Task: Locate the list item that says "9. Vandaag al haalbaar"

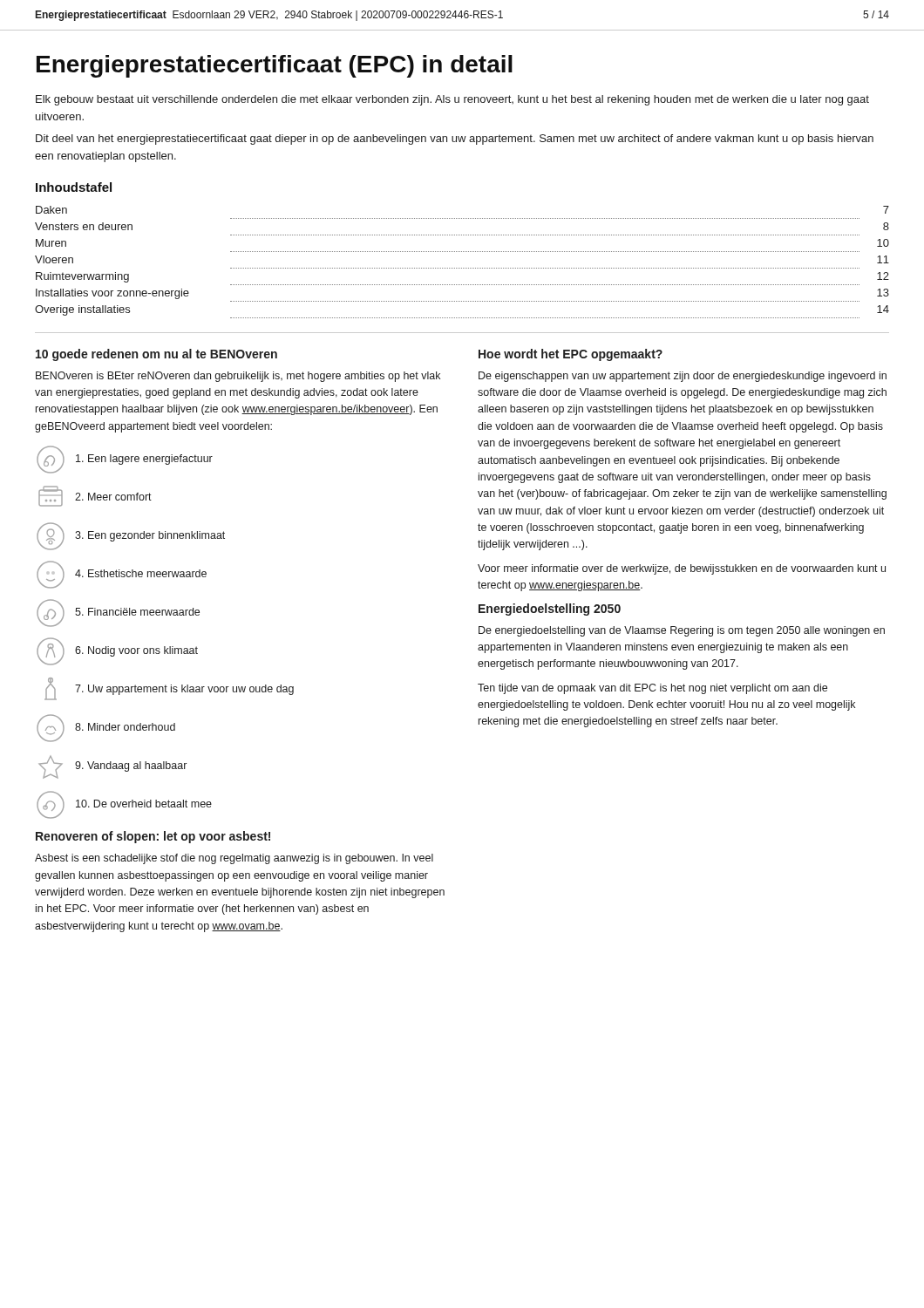Action: pyautogui.click(x=111, y=767)
